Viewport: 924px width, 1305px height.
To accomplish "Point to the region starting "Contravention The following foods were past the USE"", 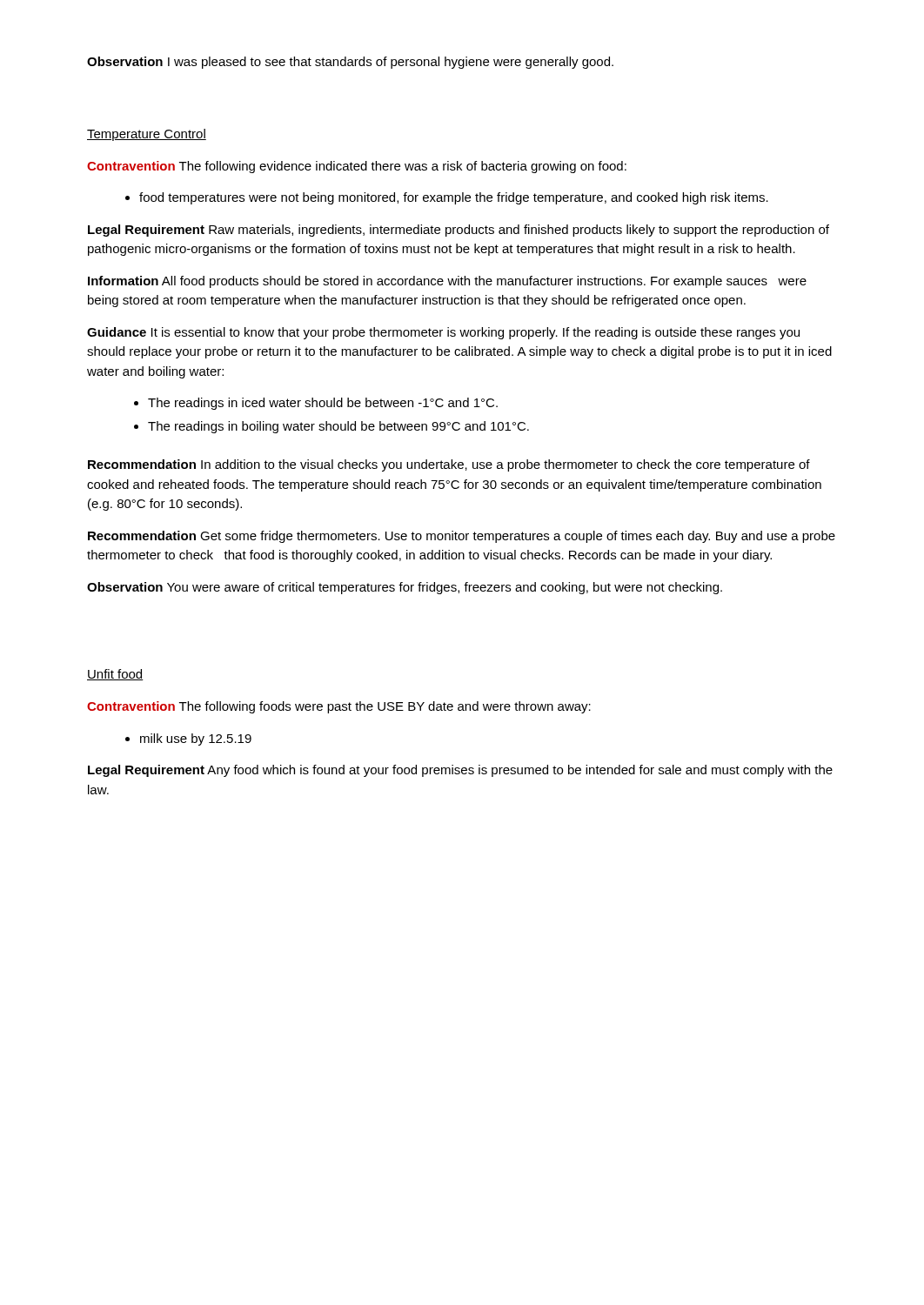I will tap(339, 706).
